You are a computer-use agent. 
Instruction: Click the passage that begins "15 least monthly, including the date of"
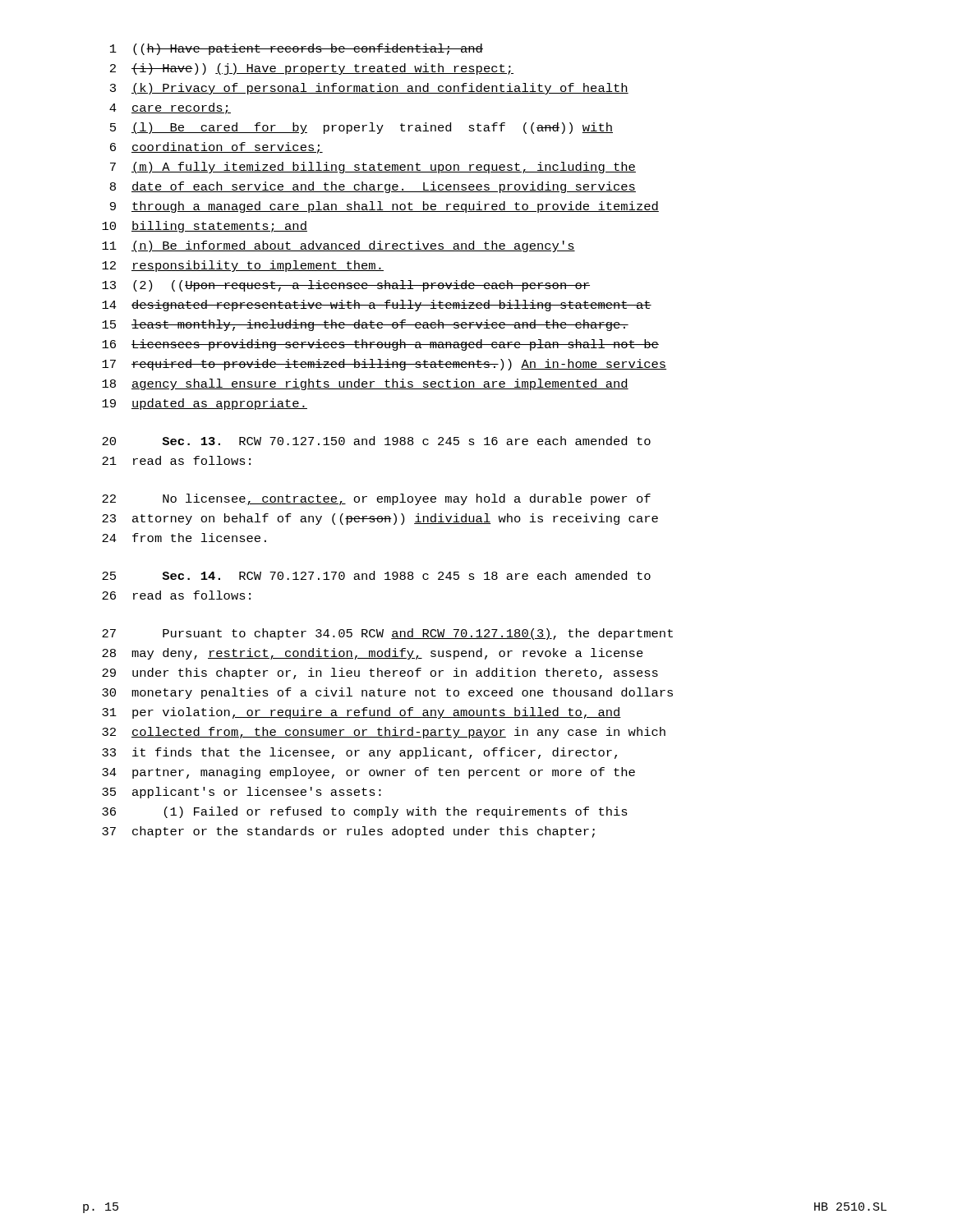tap(485, 325)
